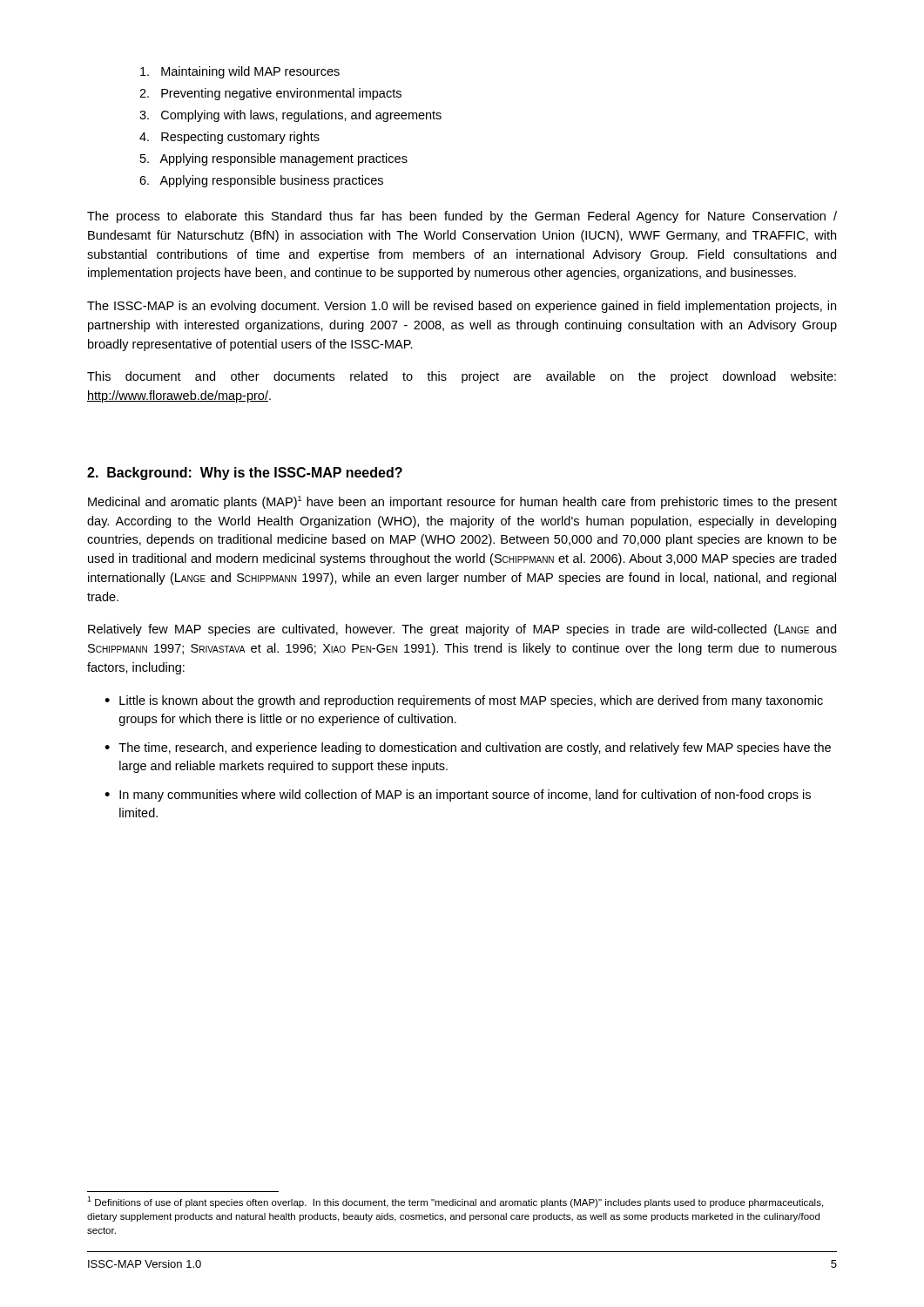The width and height of the screenshot is (924, 1307).
Task: Click on the region starting "• Little is known about the growth and"
Action: tap(471, 710)
